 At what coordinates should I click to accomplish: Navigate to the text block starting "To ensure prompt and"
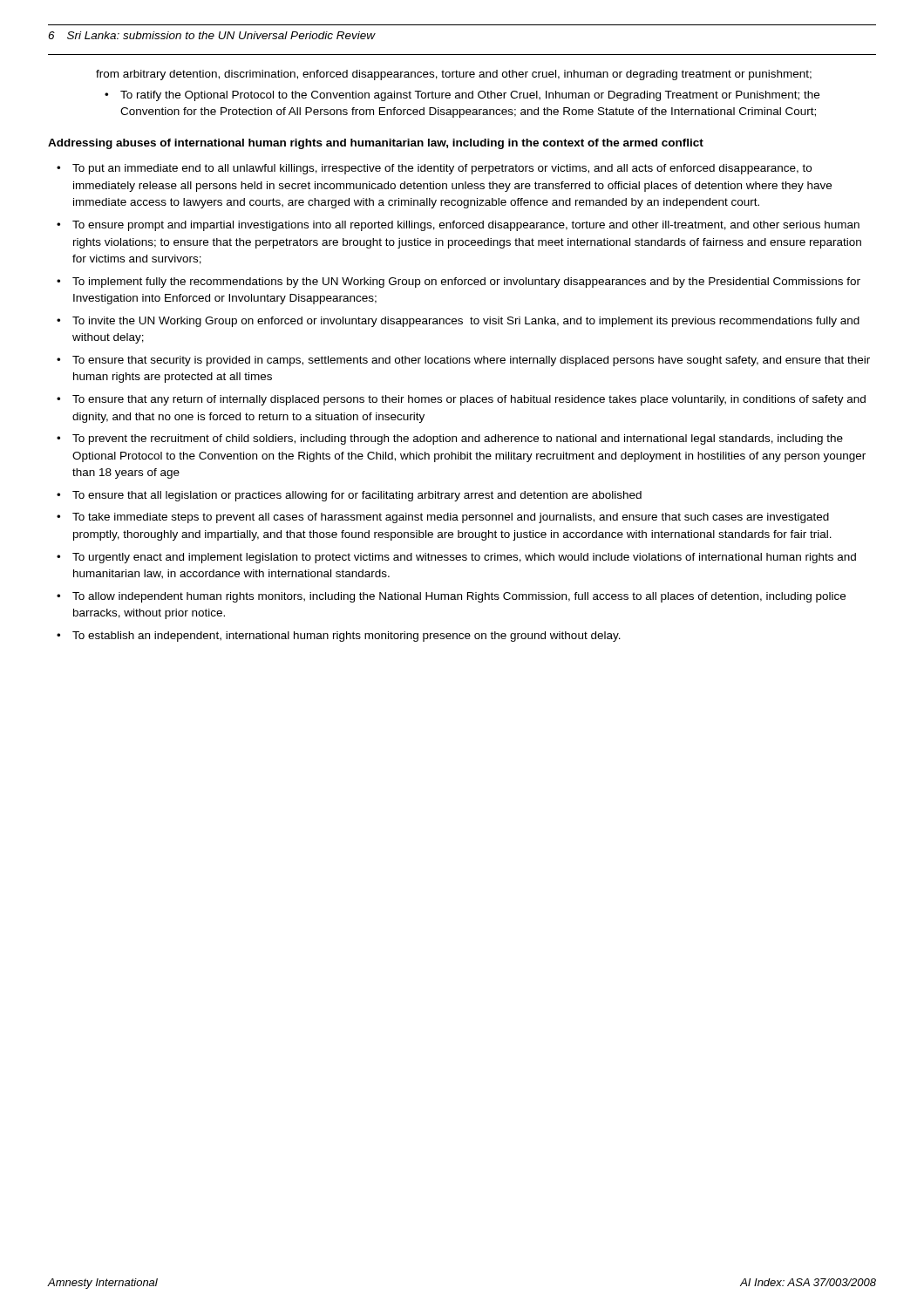(x=467, y=242)
